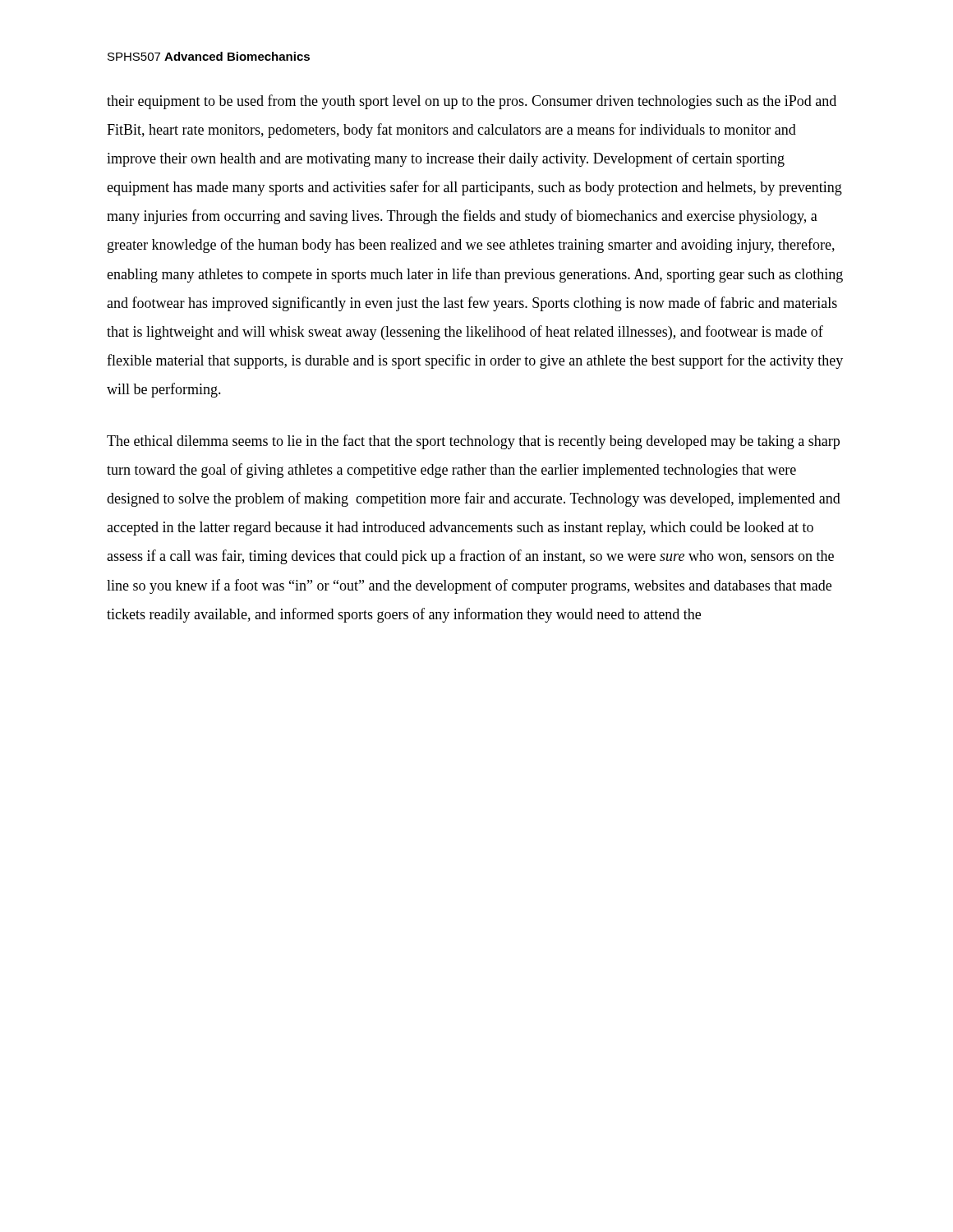Locate the text block that reads "The ethical dilemma seems to lie"
Image resolution: width=953 pixels, height=1232 pixels.
coord(474,528)
